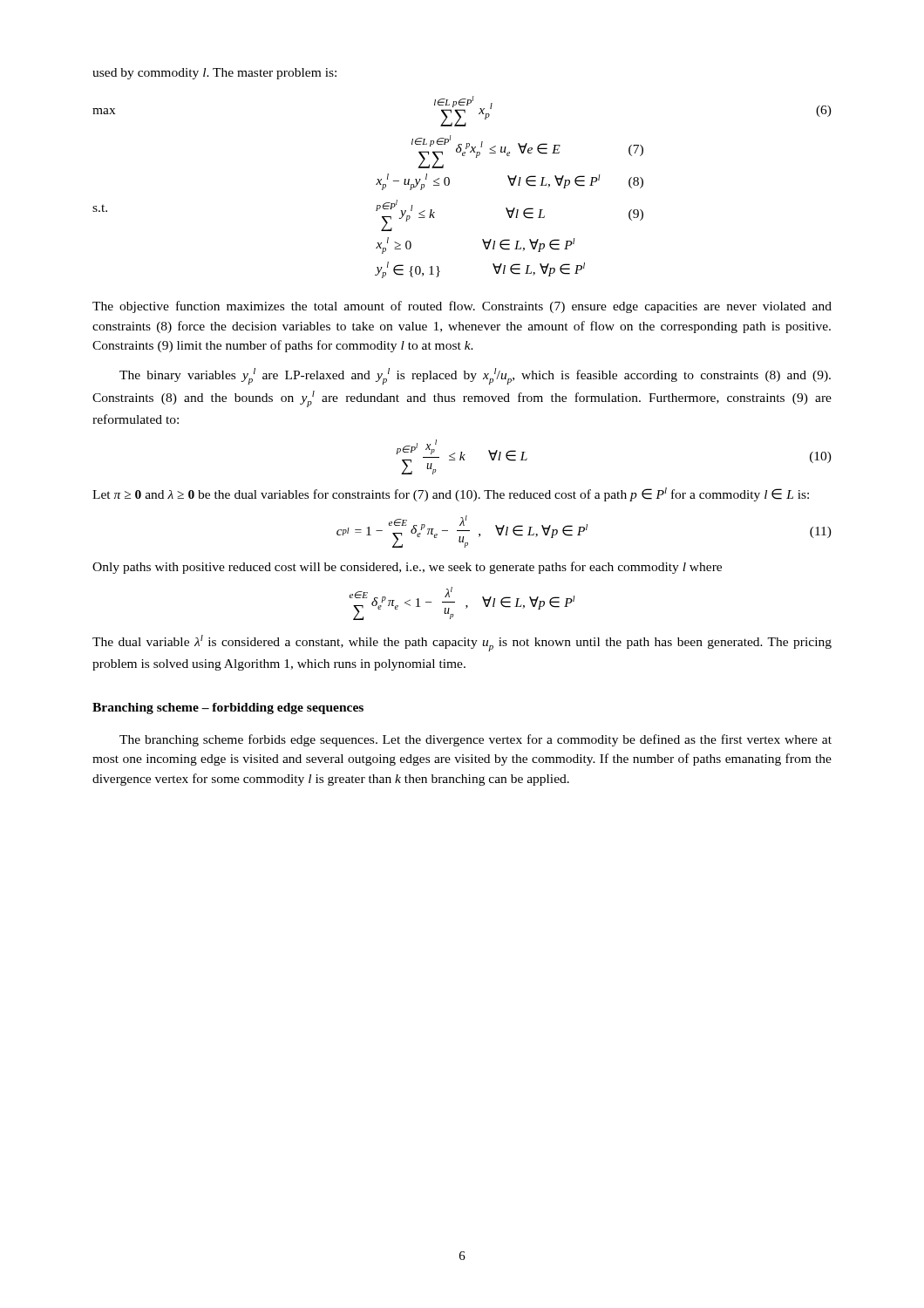Find a section header

point(228,707)
